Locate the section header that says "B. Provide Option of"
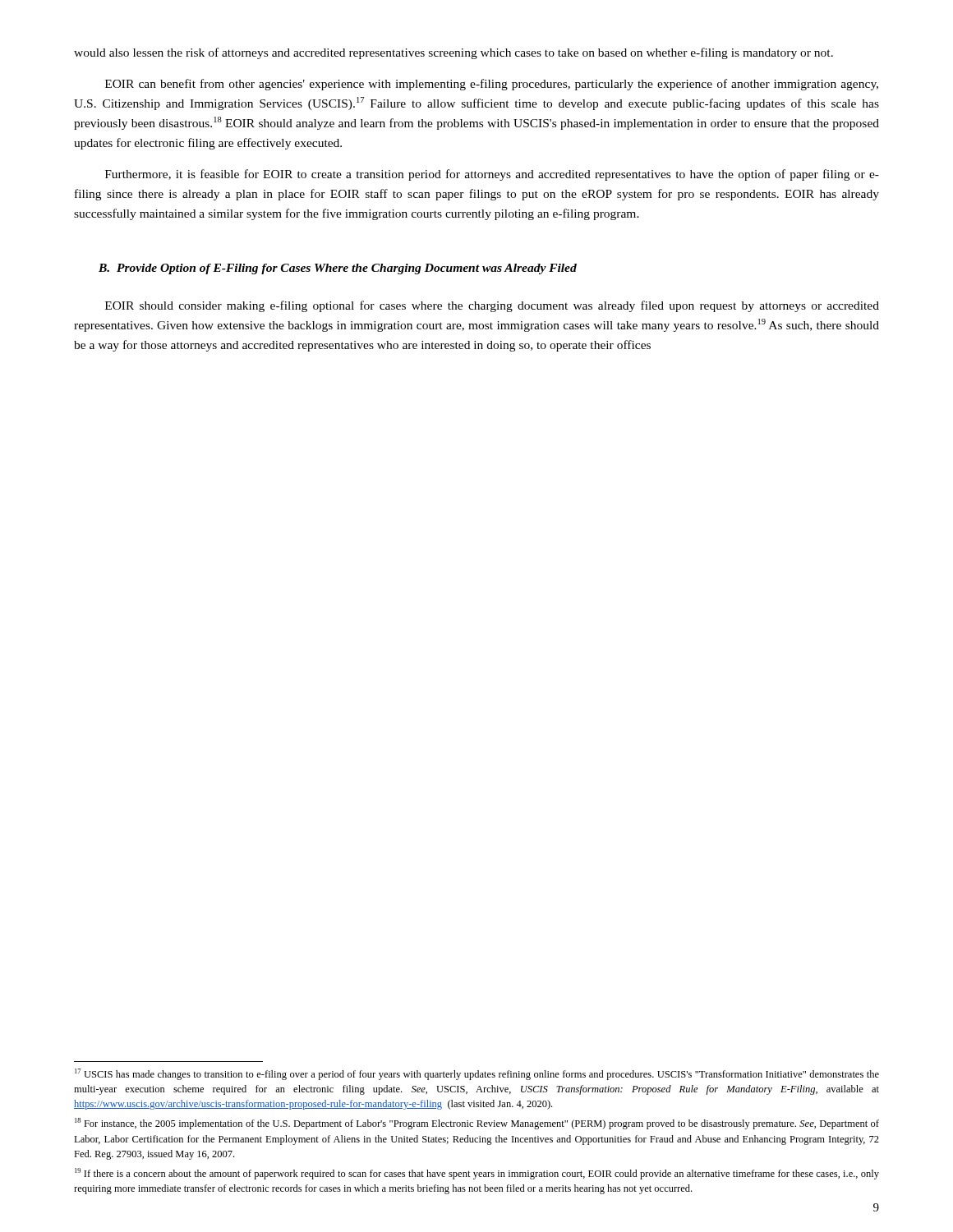The width and height of the screenshot is (953, 1232). coord(338,267)
